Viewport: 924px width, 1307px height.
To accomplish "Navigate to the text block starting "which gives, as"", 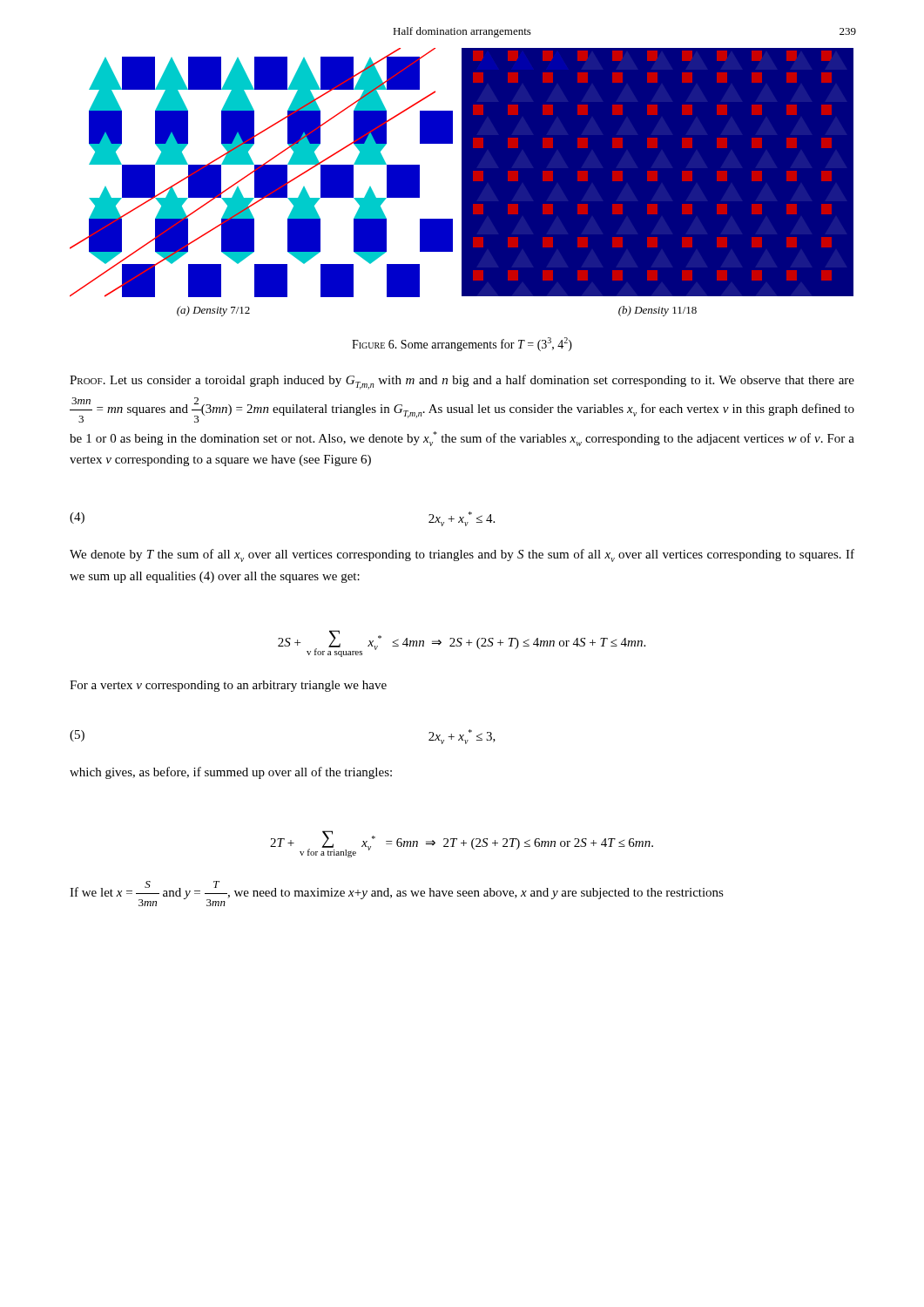I will coord(231,772).
